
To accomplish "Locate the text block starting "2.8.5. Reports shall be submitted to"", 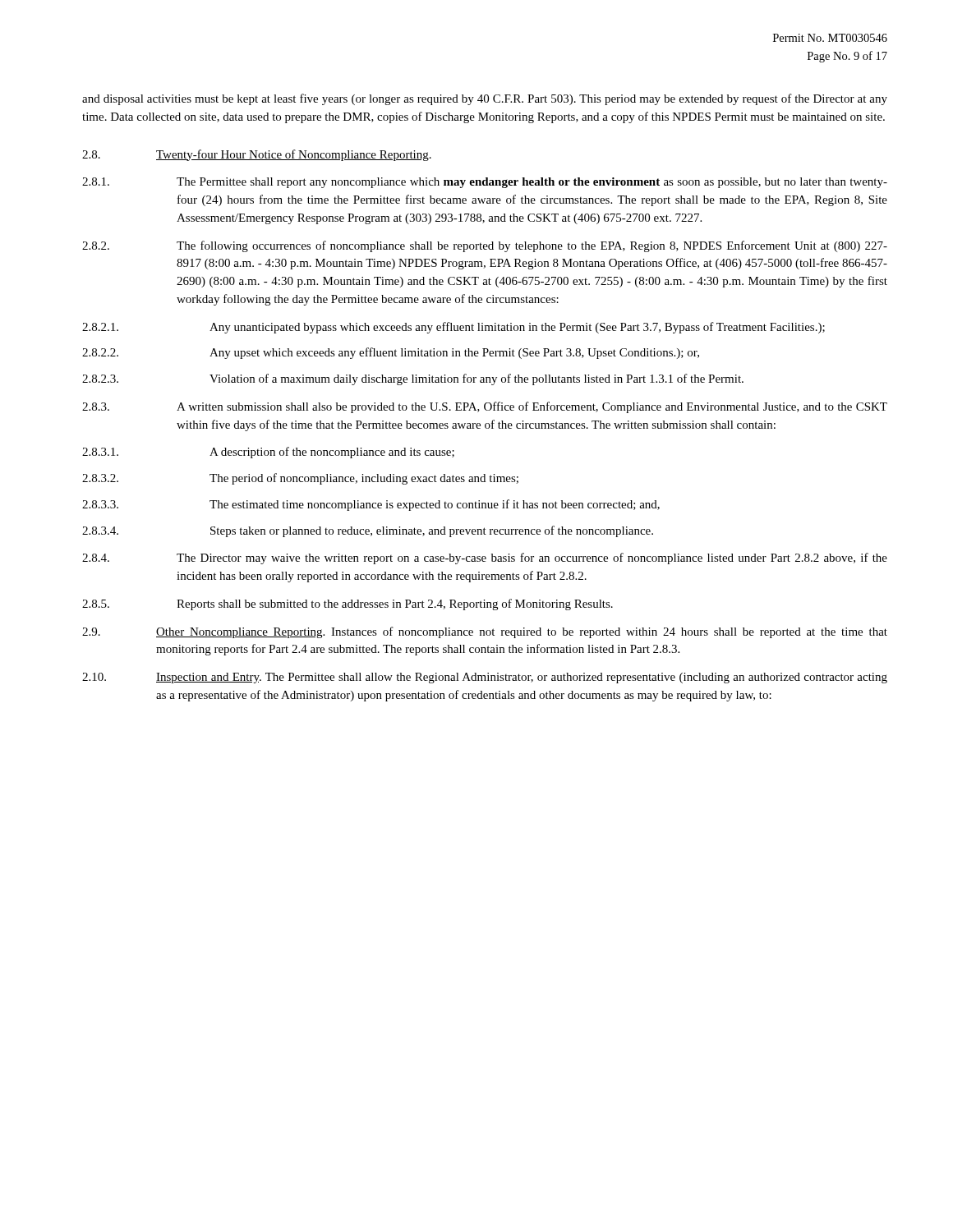I will (x=485, y=604).
